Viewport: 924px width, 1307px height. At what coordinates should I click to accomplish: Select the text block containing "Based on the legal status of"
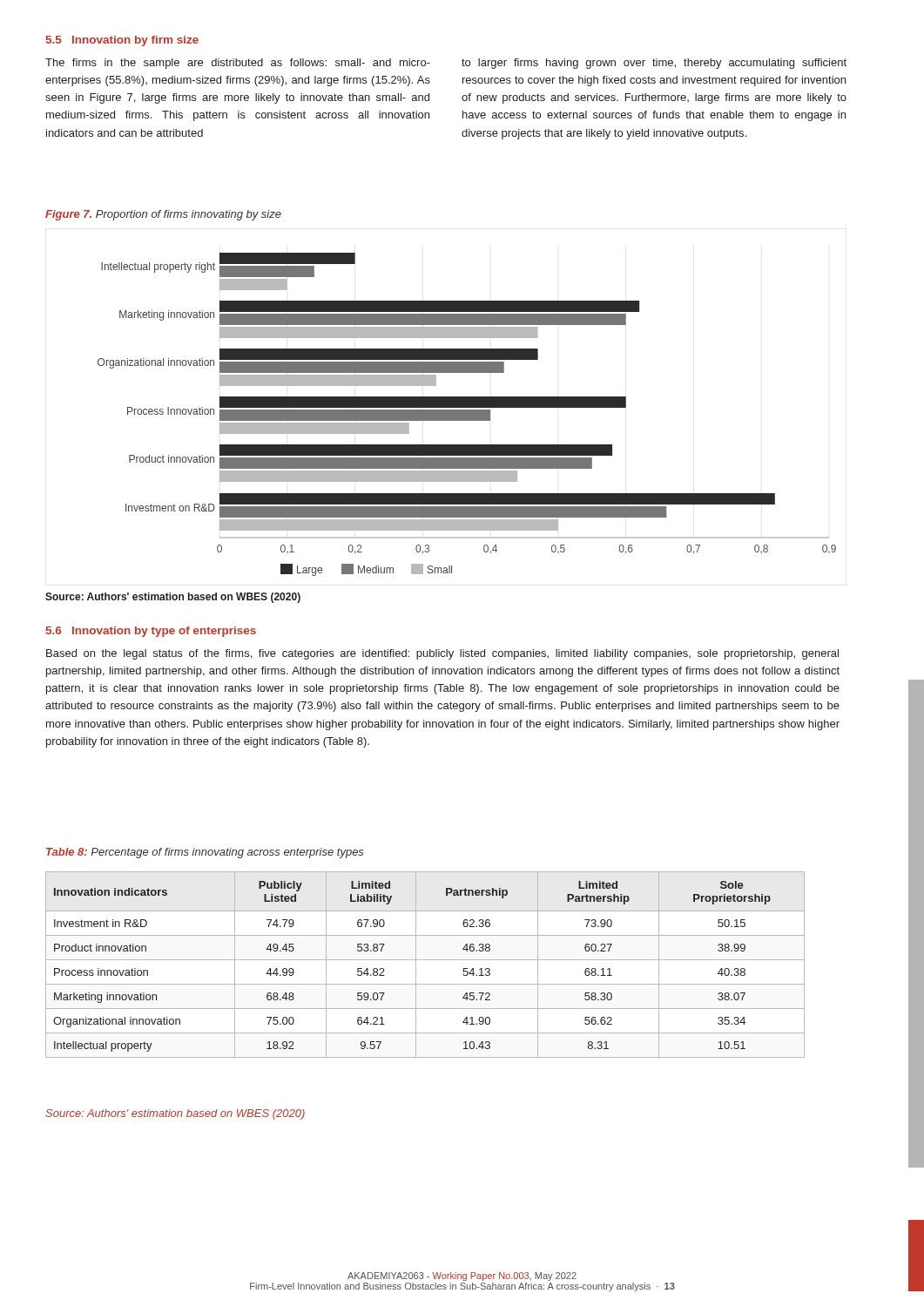(x=442, y=697)
